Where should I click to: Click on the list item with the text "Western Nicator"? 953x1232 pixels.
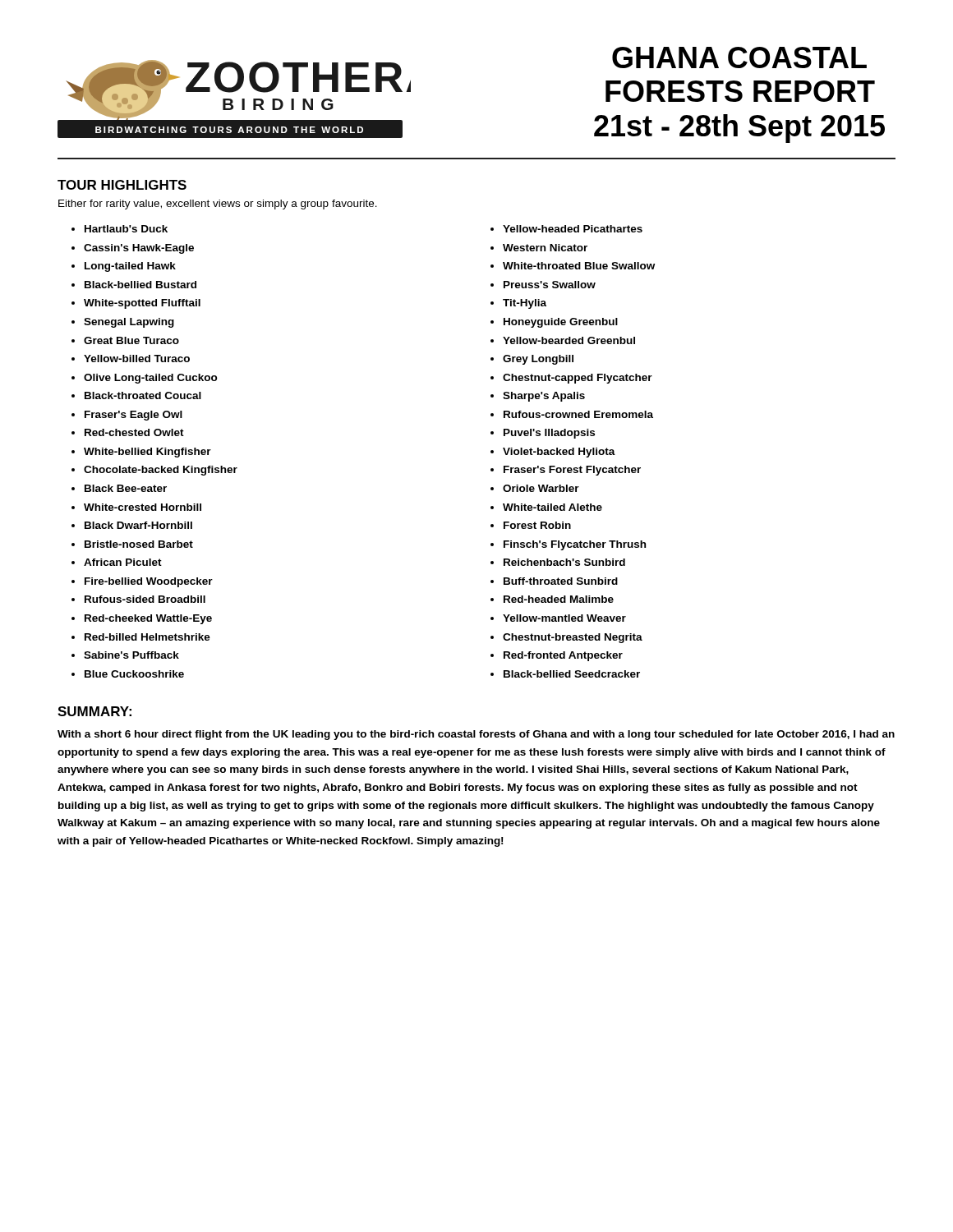(x=545, y=247)
